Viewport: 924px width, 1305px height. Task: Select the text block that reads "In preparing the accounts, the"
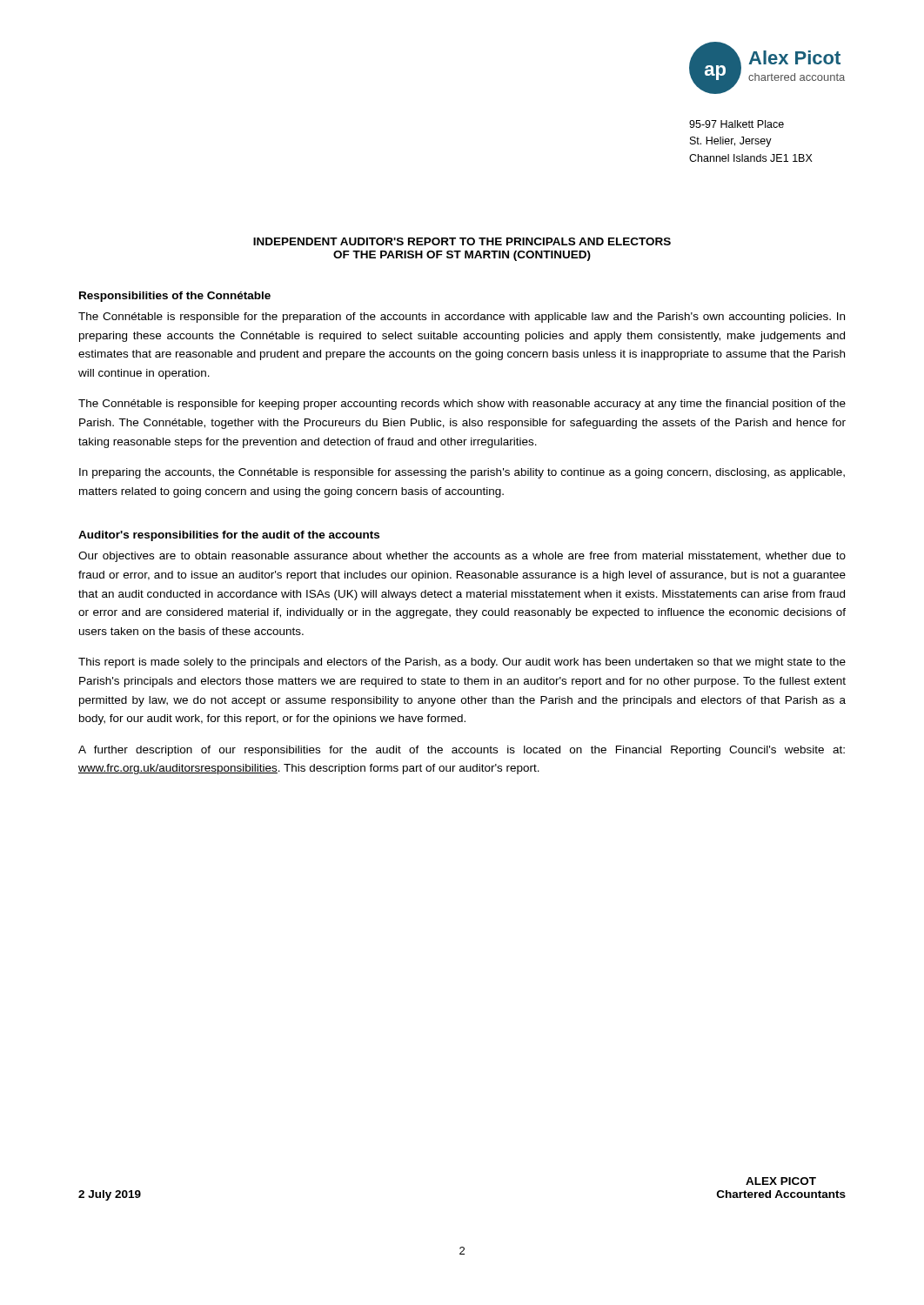tap(462, 482)
